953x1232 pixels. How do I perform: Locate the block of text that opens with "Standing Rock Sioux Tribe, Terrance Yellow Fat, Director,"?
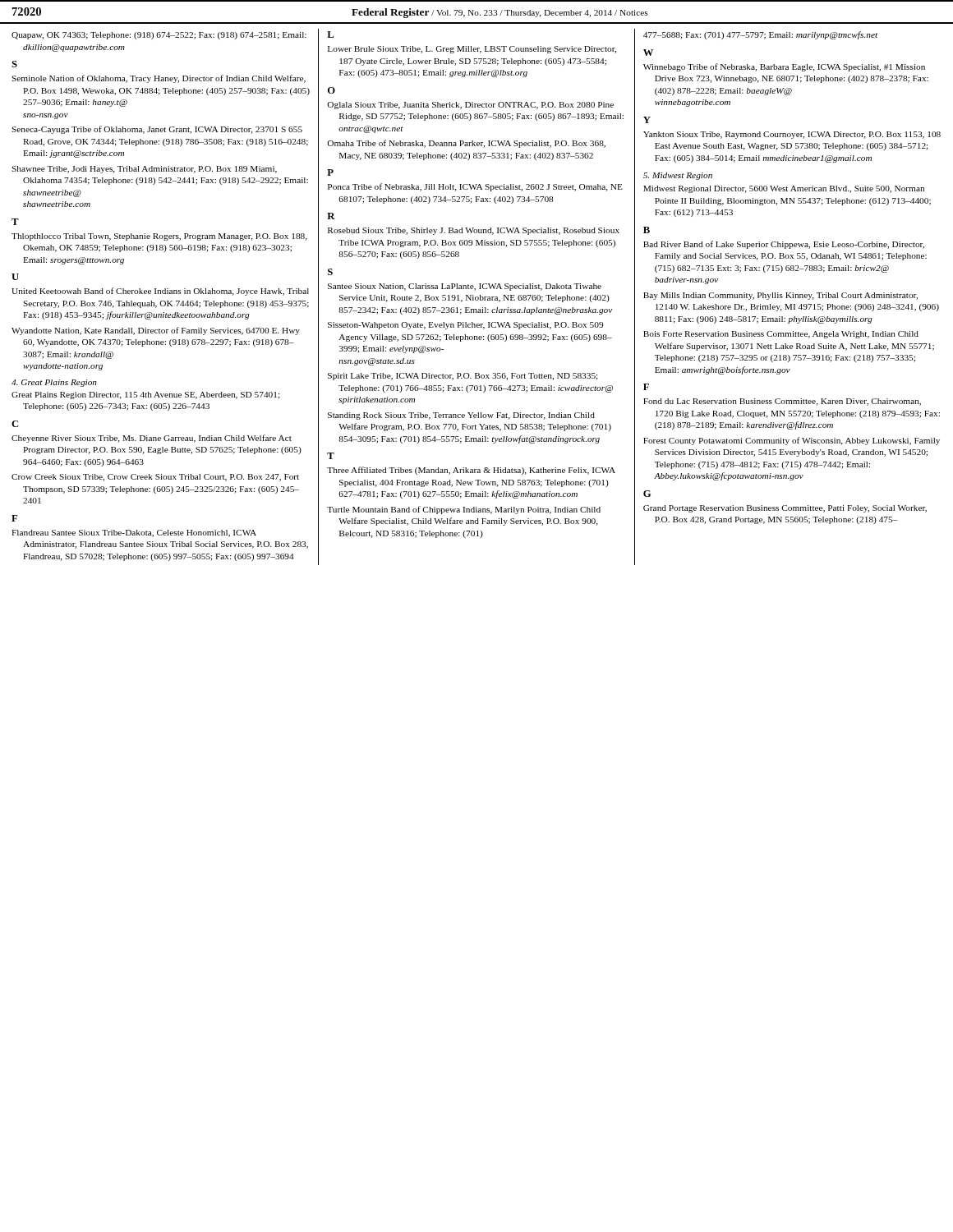tap(476, 427)
